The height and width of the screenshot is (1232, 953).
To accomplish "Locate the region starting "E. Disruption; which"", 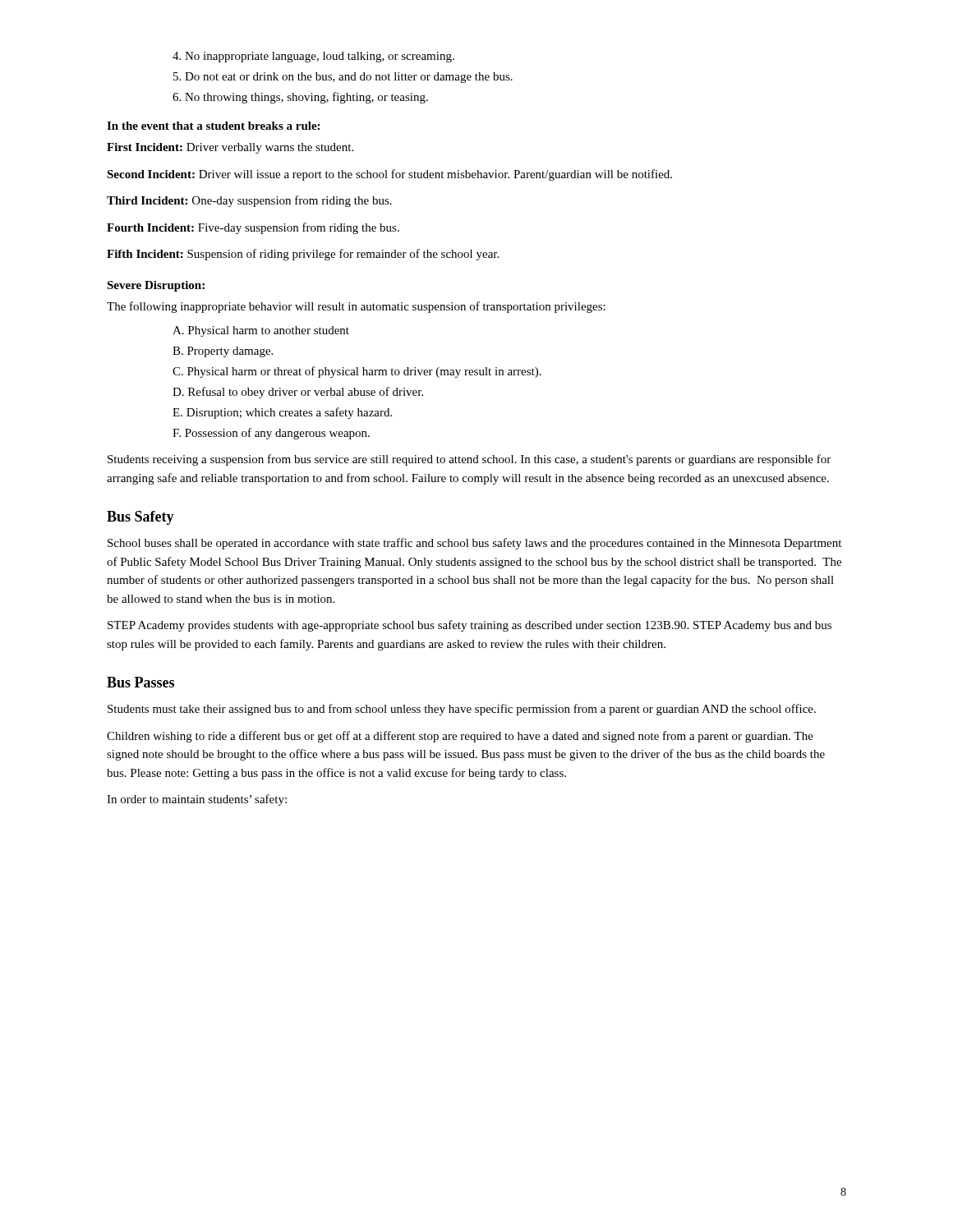I will tap(283, 412).
